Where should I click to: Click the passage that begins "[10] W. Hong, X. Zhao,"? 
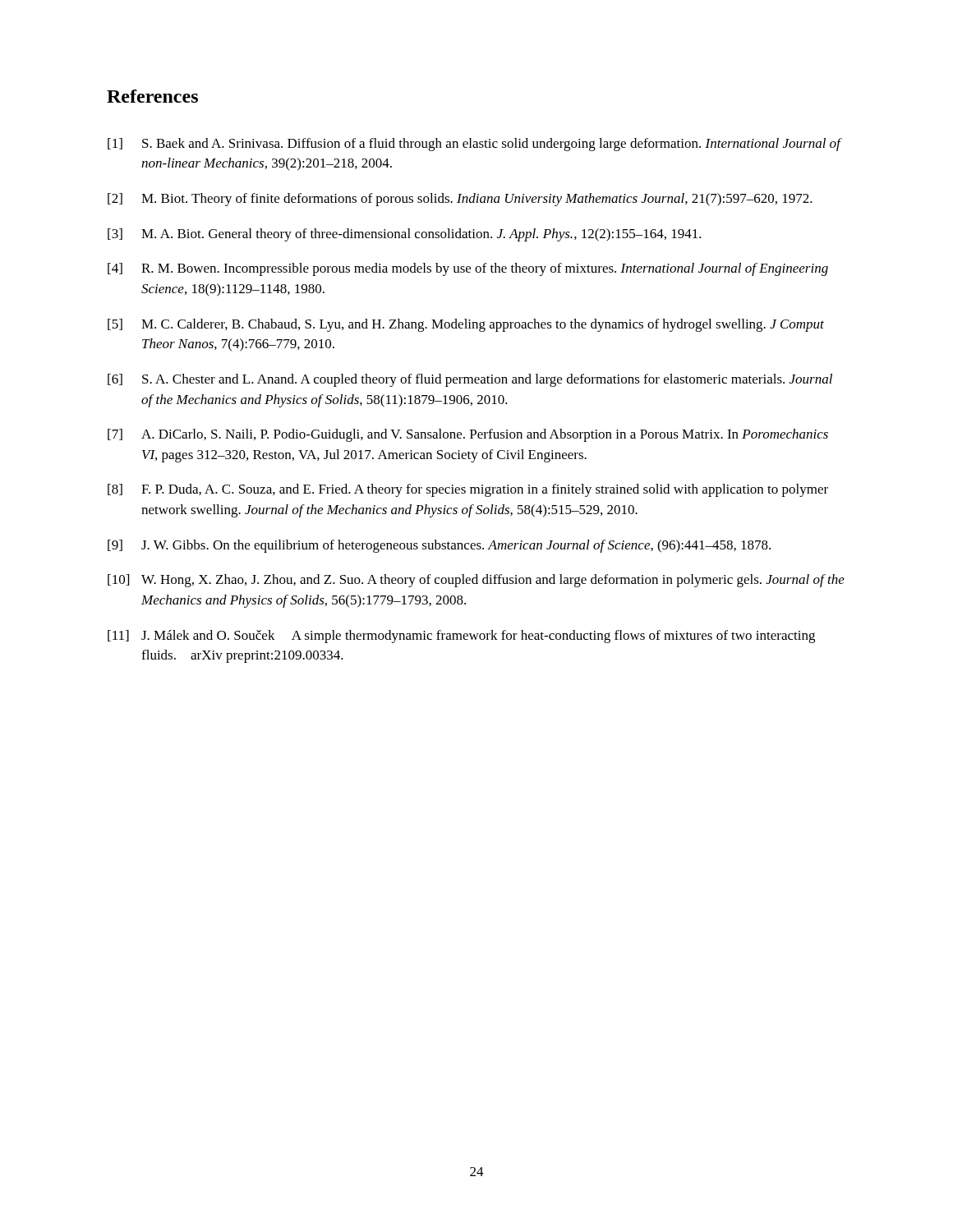[x=476, y=591]
